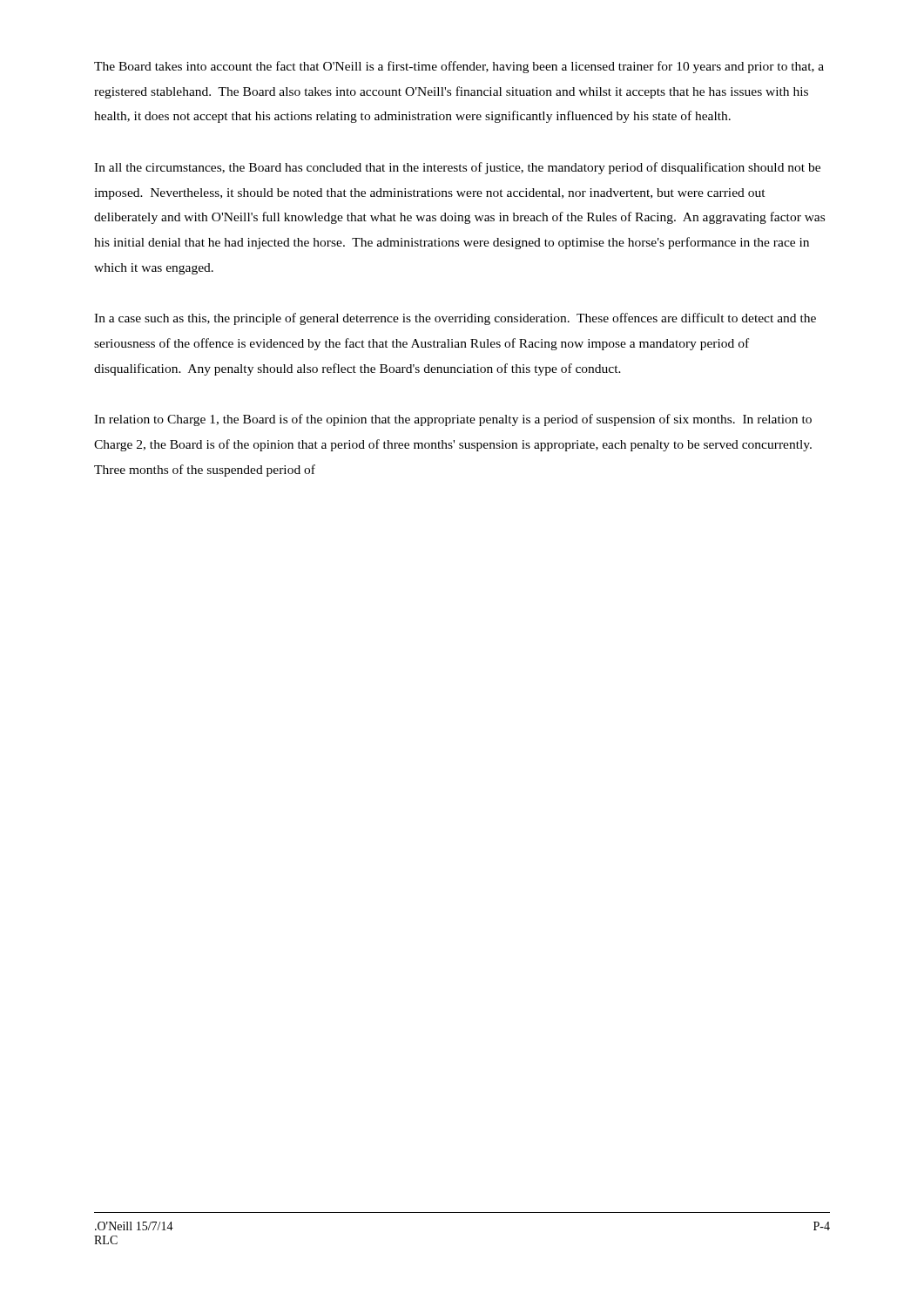Locate the block of text that opens with "In all the circumstances, the Board"

coord(460,217)
